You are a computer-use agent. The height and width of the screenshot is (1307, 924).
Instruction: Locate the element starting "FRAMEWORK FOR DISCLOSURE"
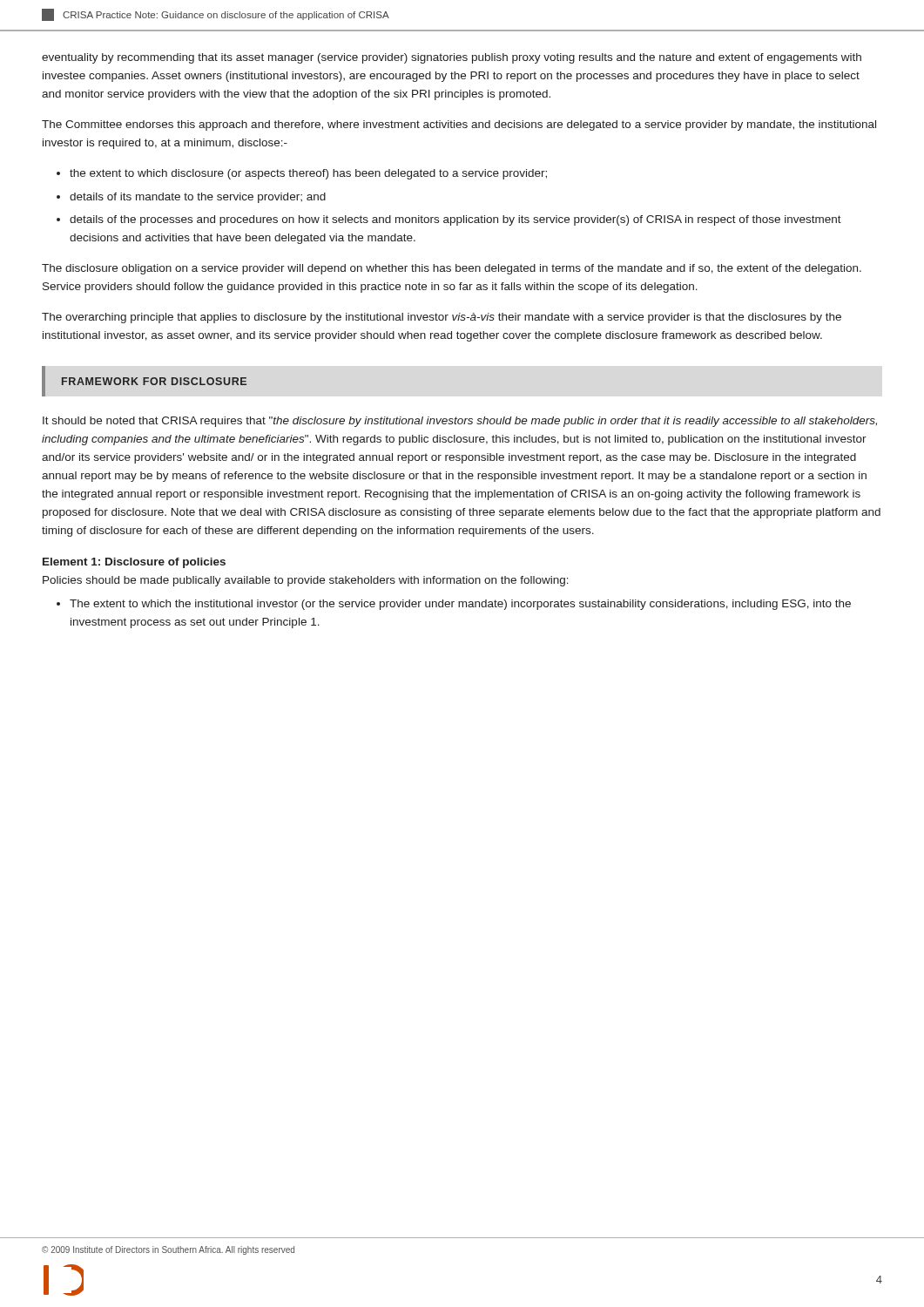[154, 382]
